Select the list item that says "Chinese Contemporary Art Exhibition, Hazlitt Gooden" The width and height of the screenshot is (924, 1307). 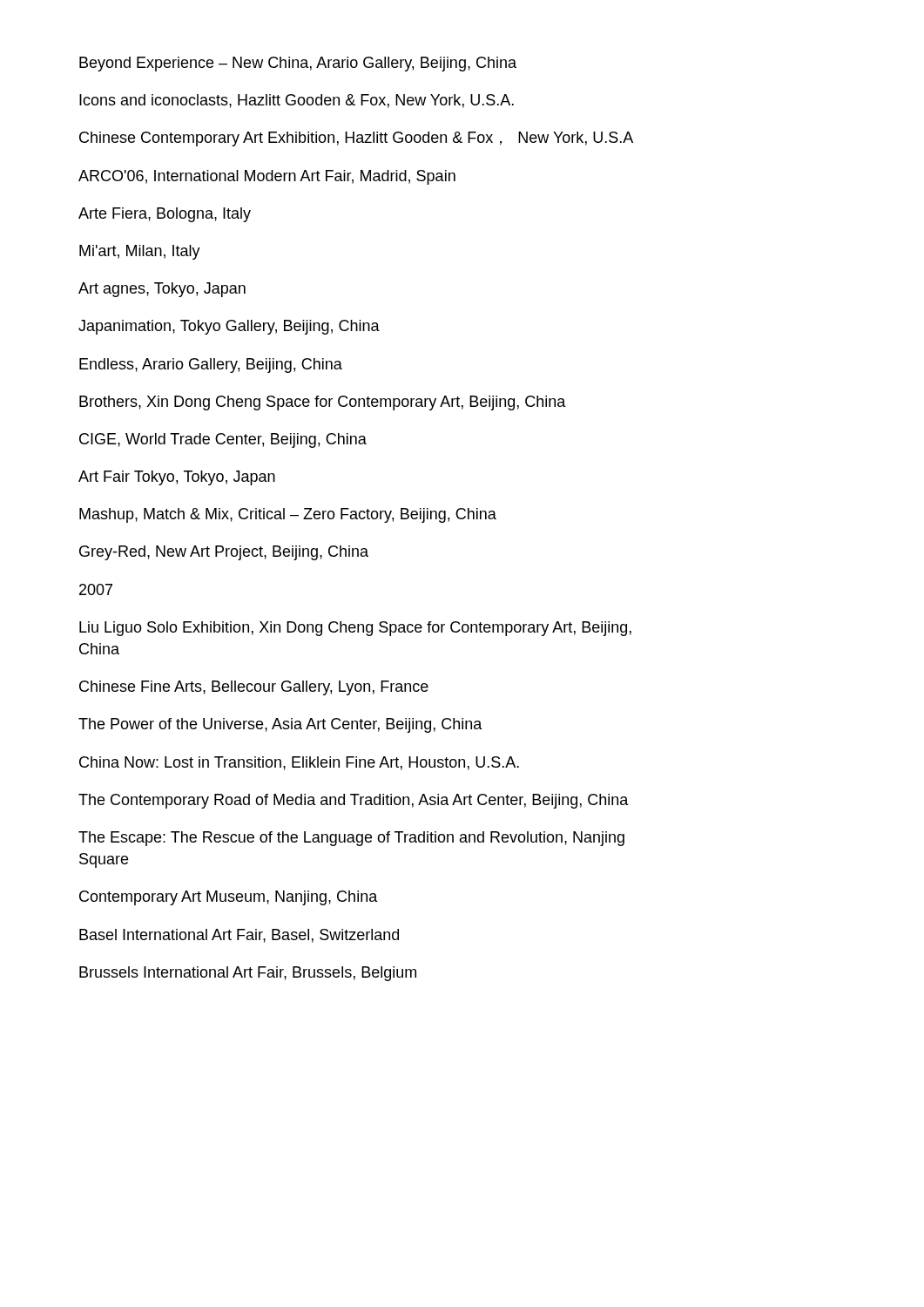[356, 138]
